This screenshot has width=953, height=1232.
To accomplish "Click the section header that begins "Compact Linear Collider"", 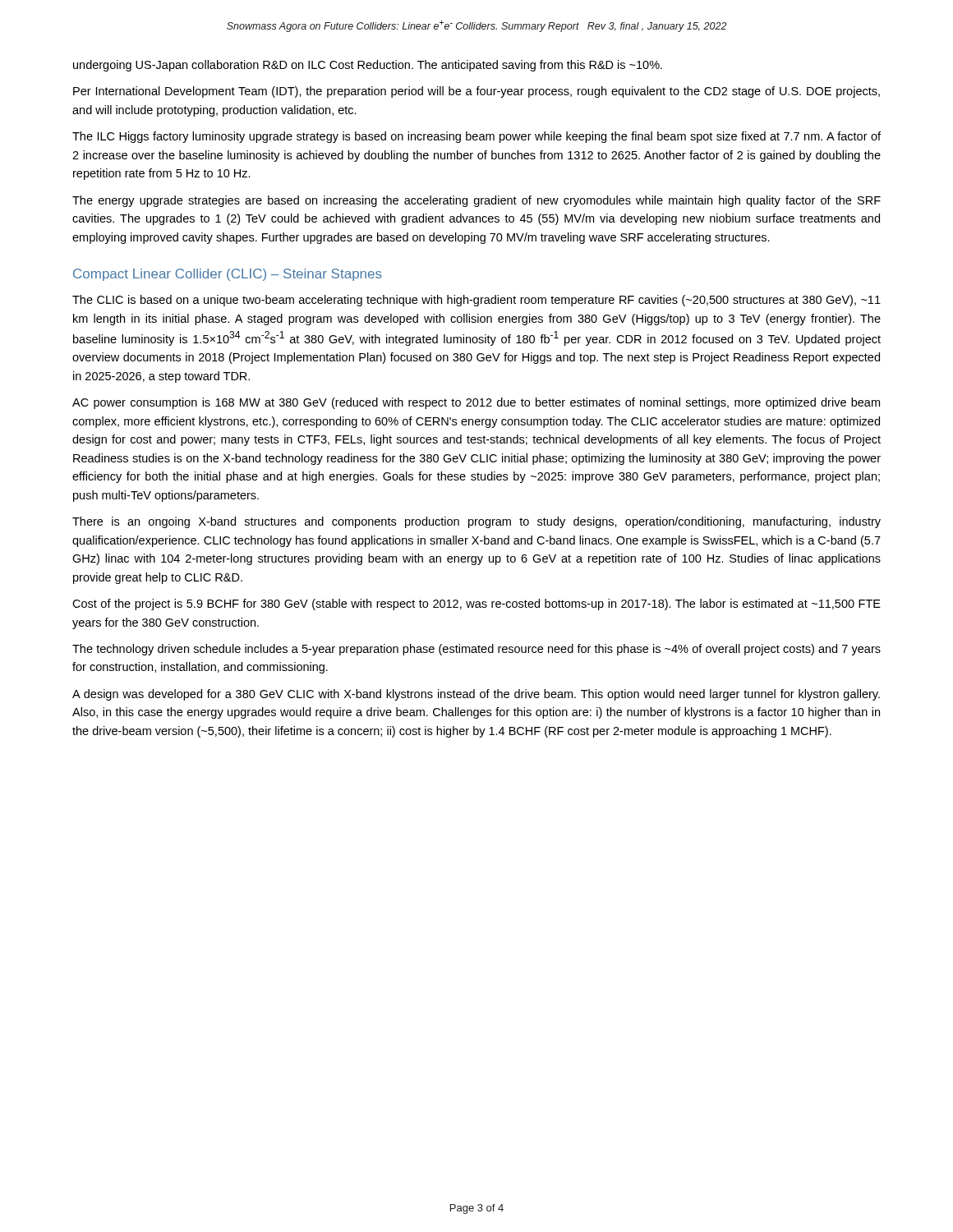I will pos(227,274).
